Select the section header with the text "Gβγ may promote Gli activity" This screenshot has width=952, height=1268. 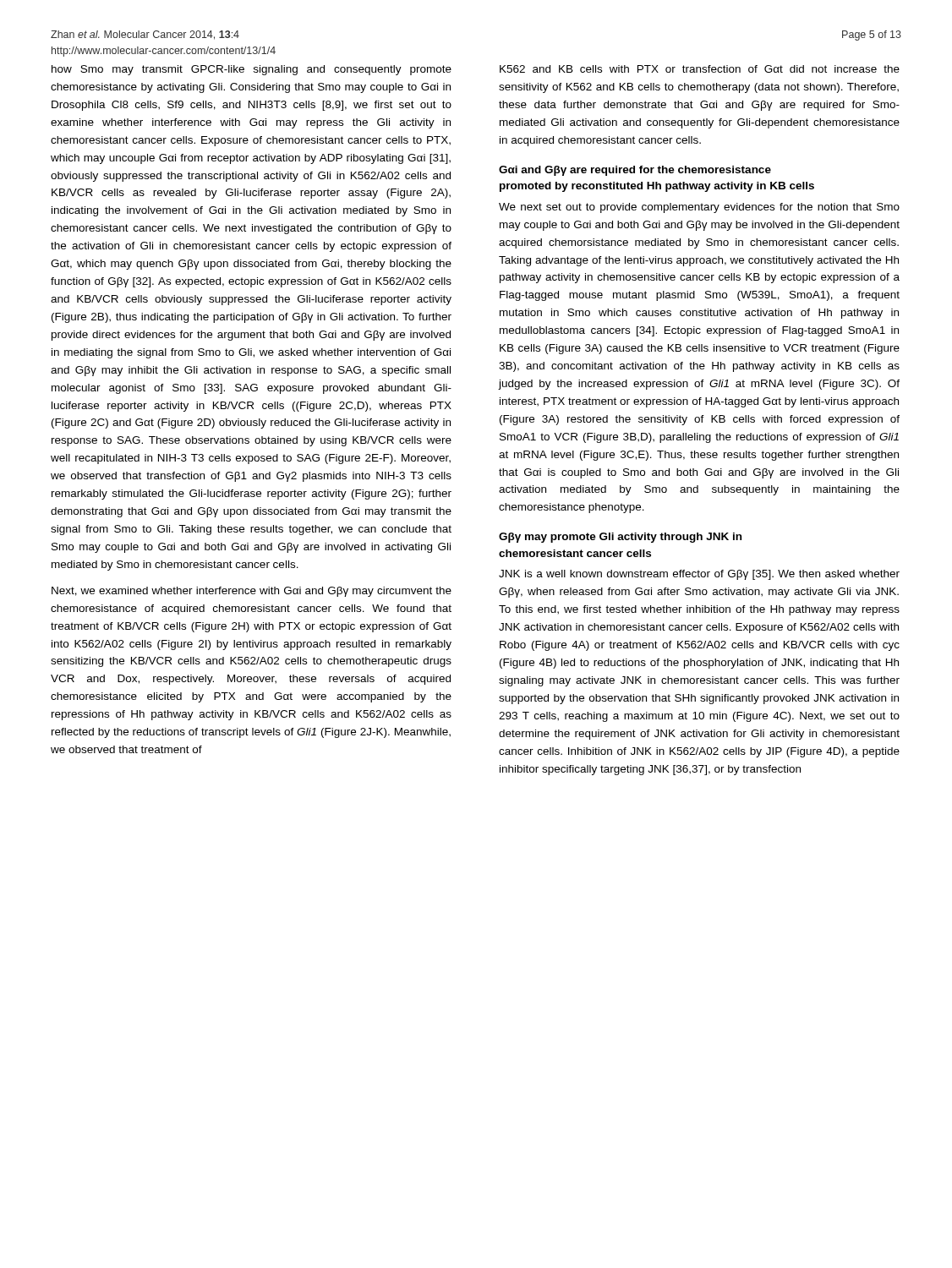click(x=621, y=545)
